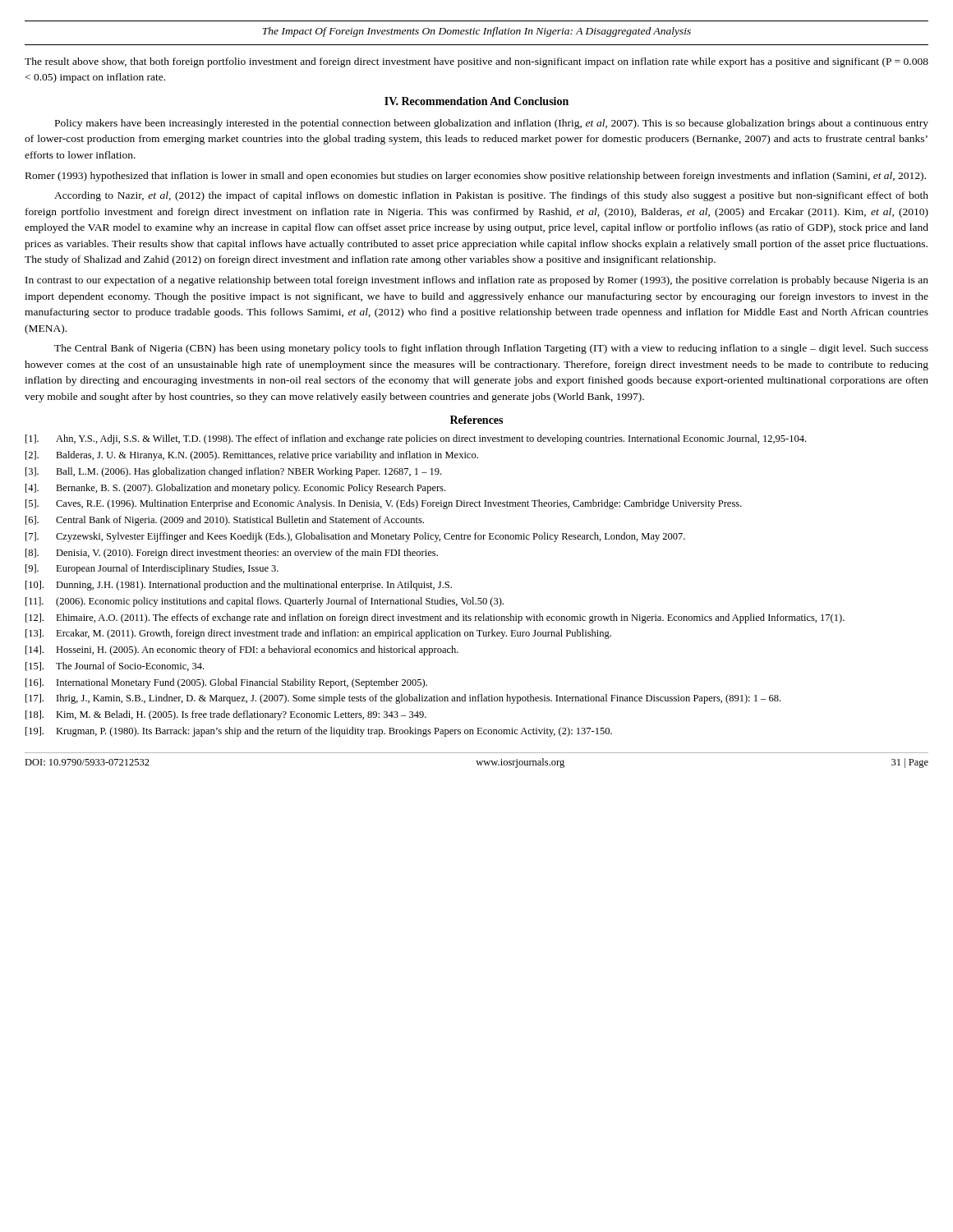Screen dimensions: 1232x953
Task: Locate the element starting "[16]. International Monetary Fund"
Action: coord(476,683)
